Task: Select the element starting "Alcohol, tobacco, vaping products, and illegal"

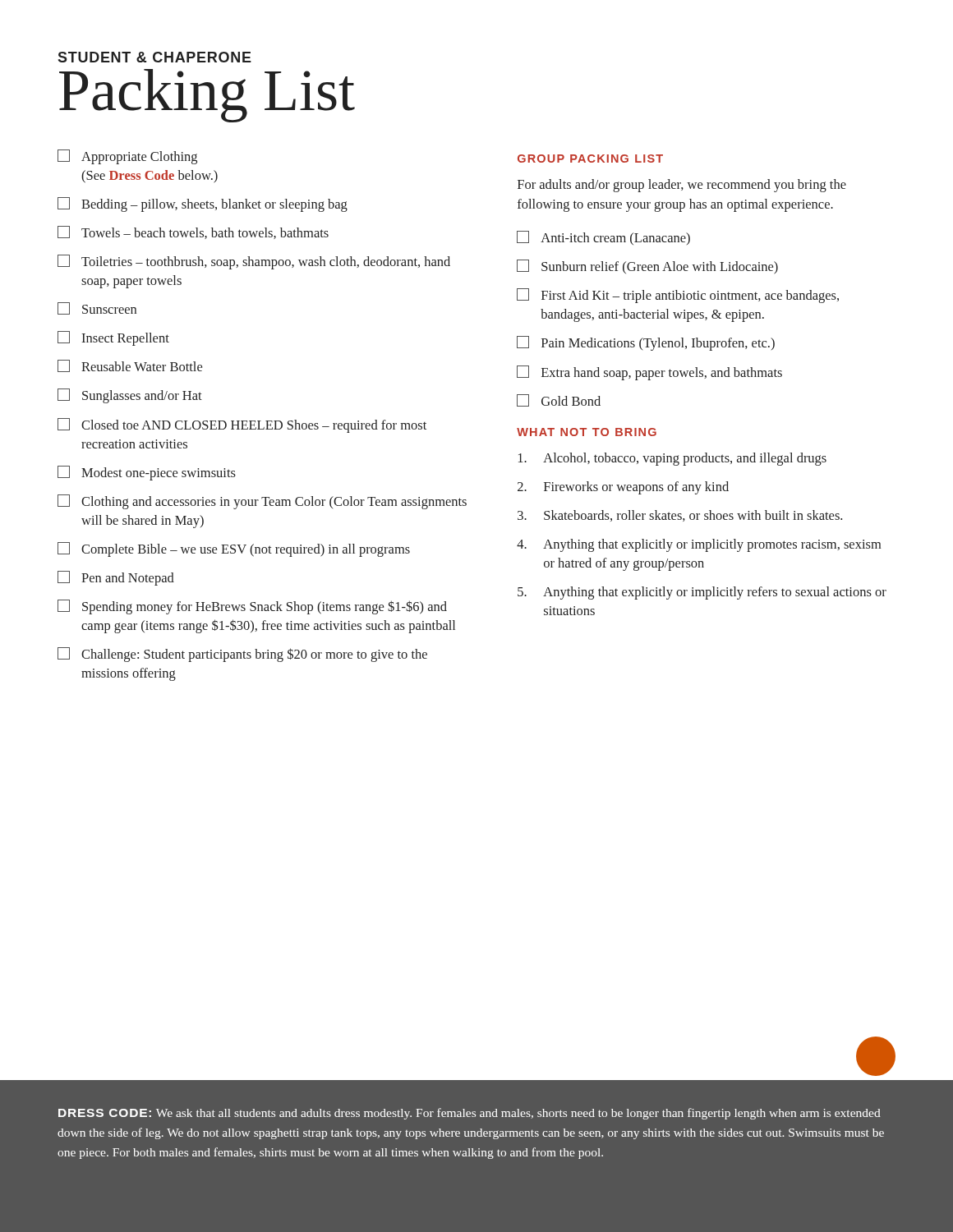Action: pyautogui.click(x=672, y=458)
